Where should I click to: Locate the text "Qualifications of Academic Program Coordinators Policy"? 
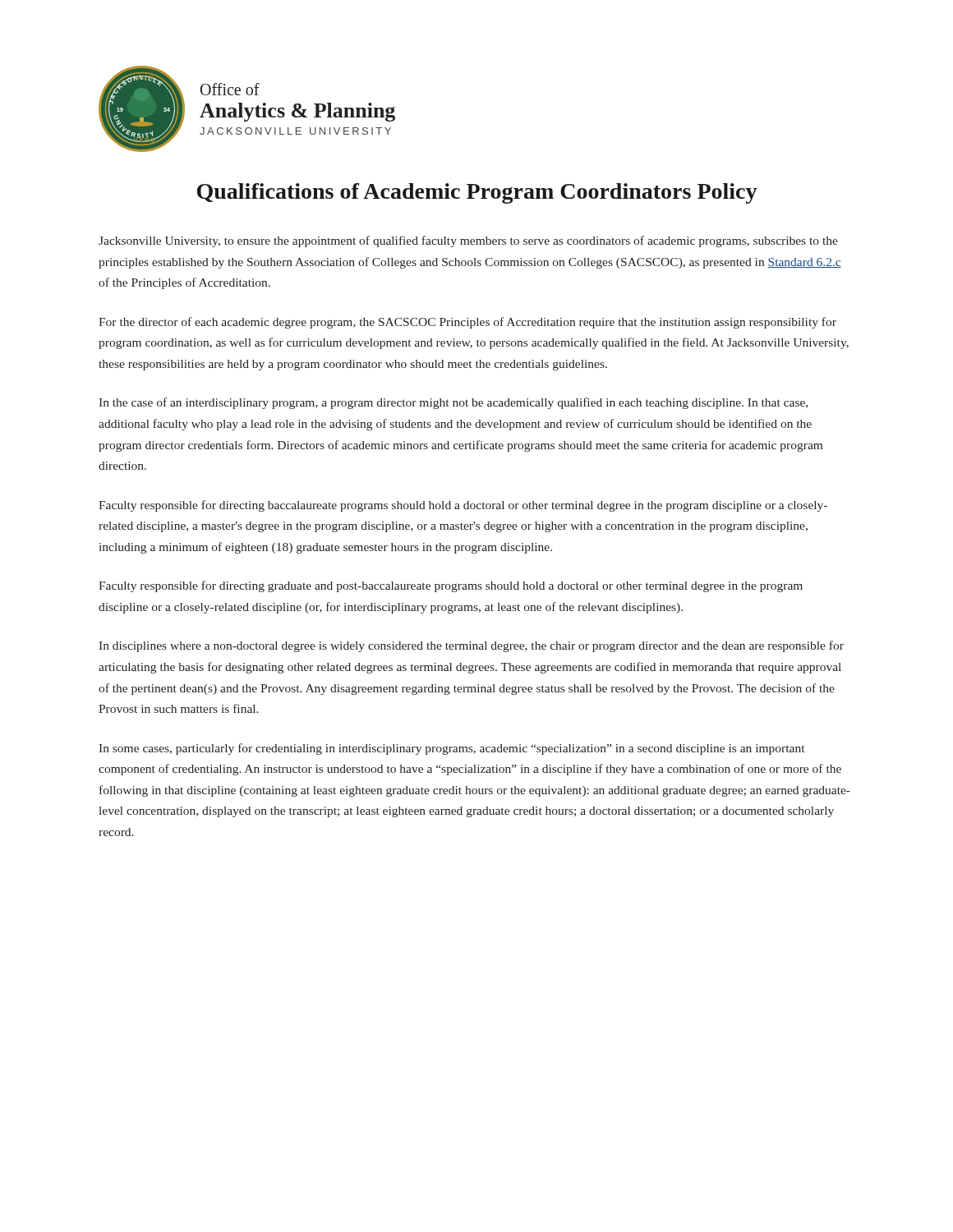click(476, 191)
